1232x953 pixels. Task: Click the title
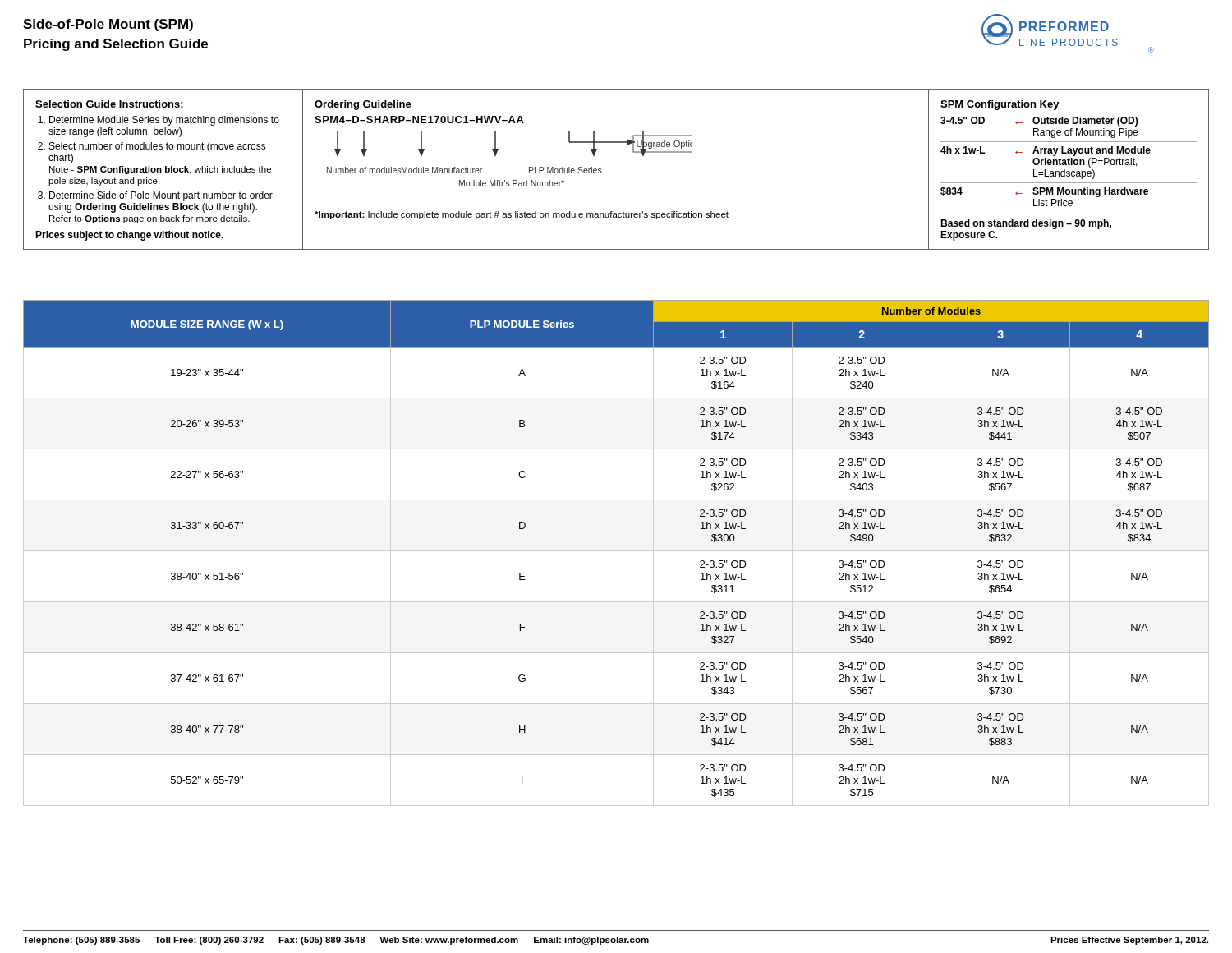click(x=116, y=34)
